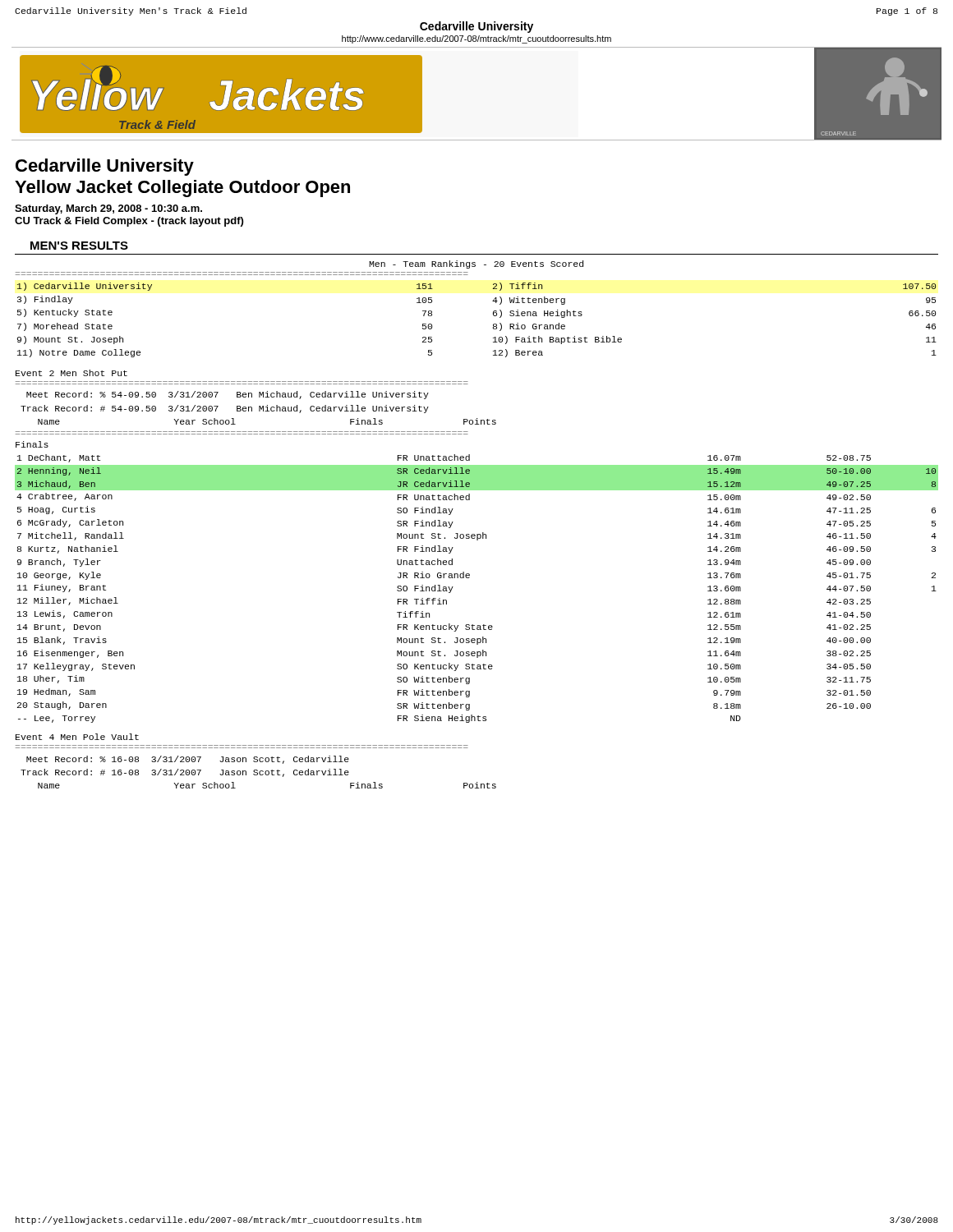The image size is (953, 1232).
Task: Locate the element starting "Men - Team Rankings - 20"
Action: (476, 264)
